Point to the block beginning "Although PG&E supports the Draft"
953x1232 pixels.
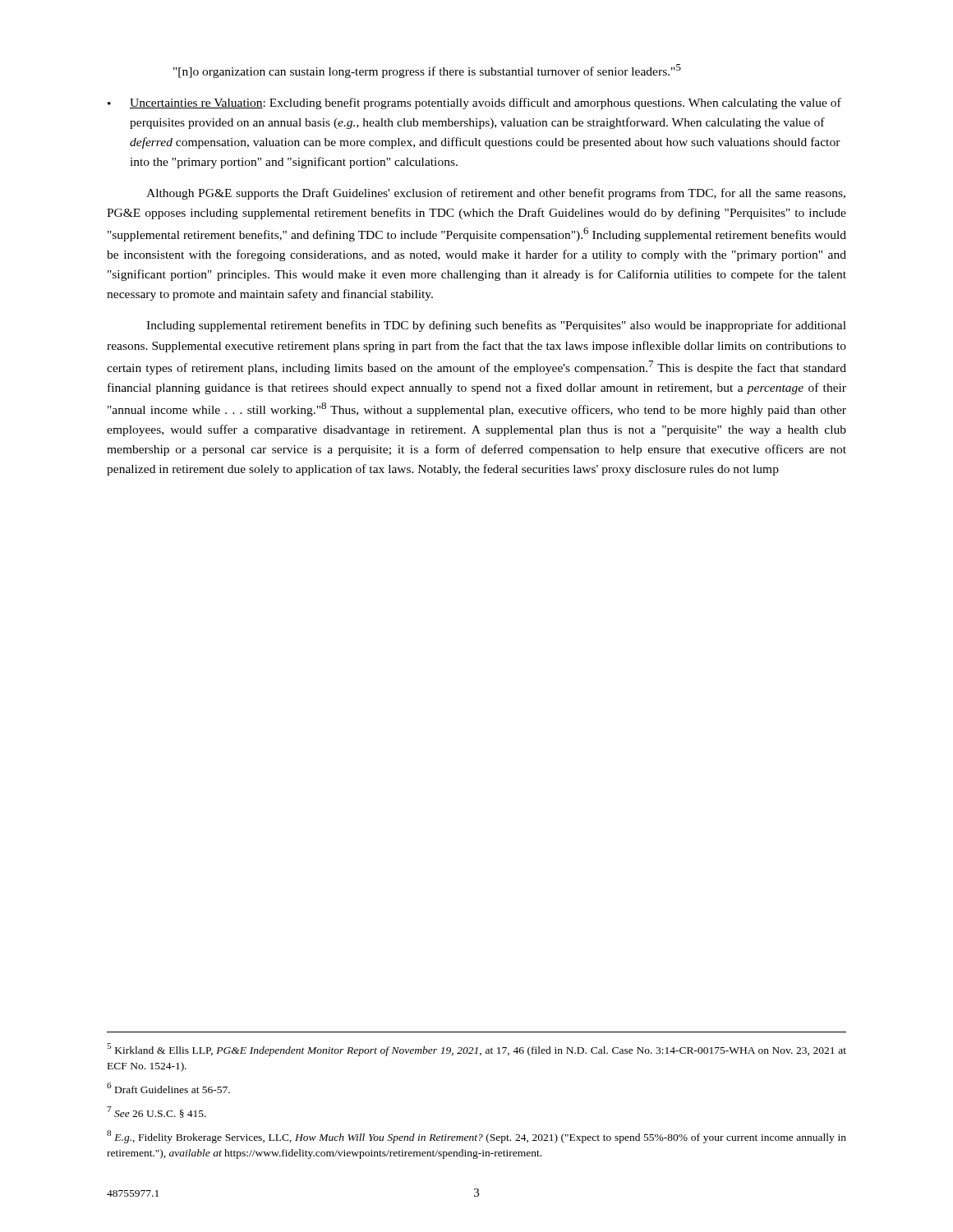click(x=476, y=243)
